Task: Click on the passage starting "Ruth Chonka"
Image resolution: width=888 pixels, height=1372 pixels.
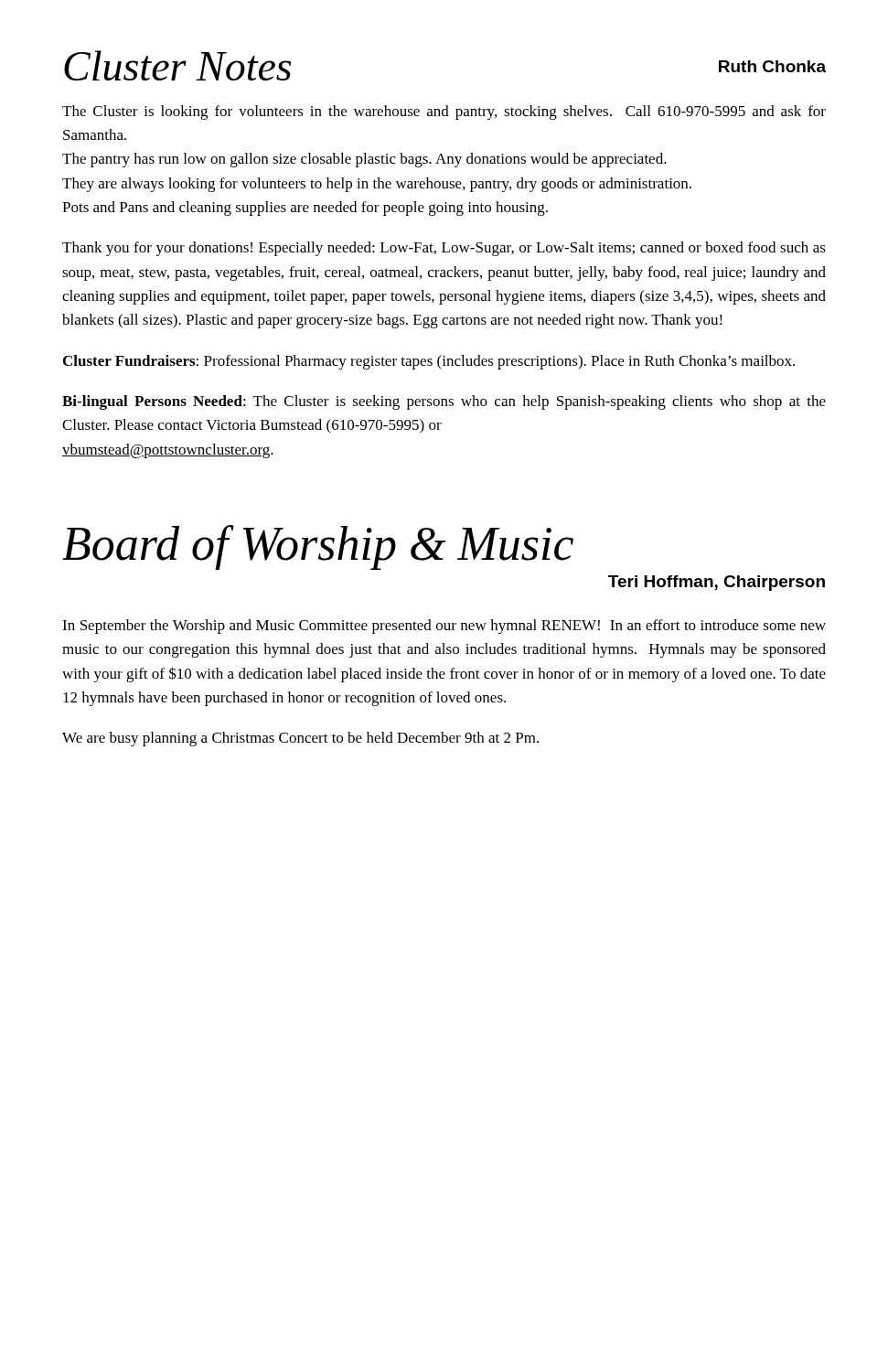Action: pos(772,66)
